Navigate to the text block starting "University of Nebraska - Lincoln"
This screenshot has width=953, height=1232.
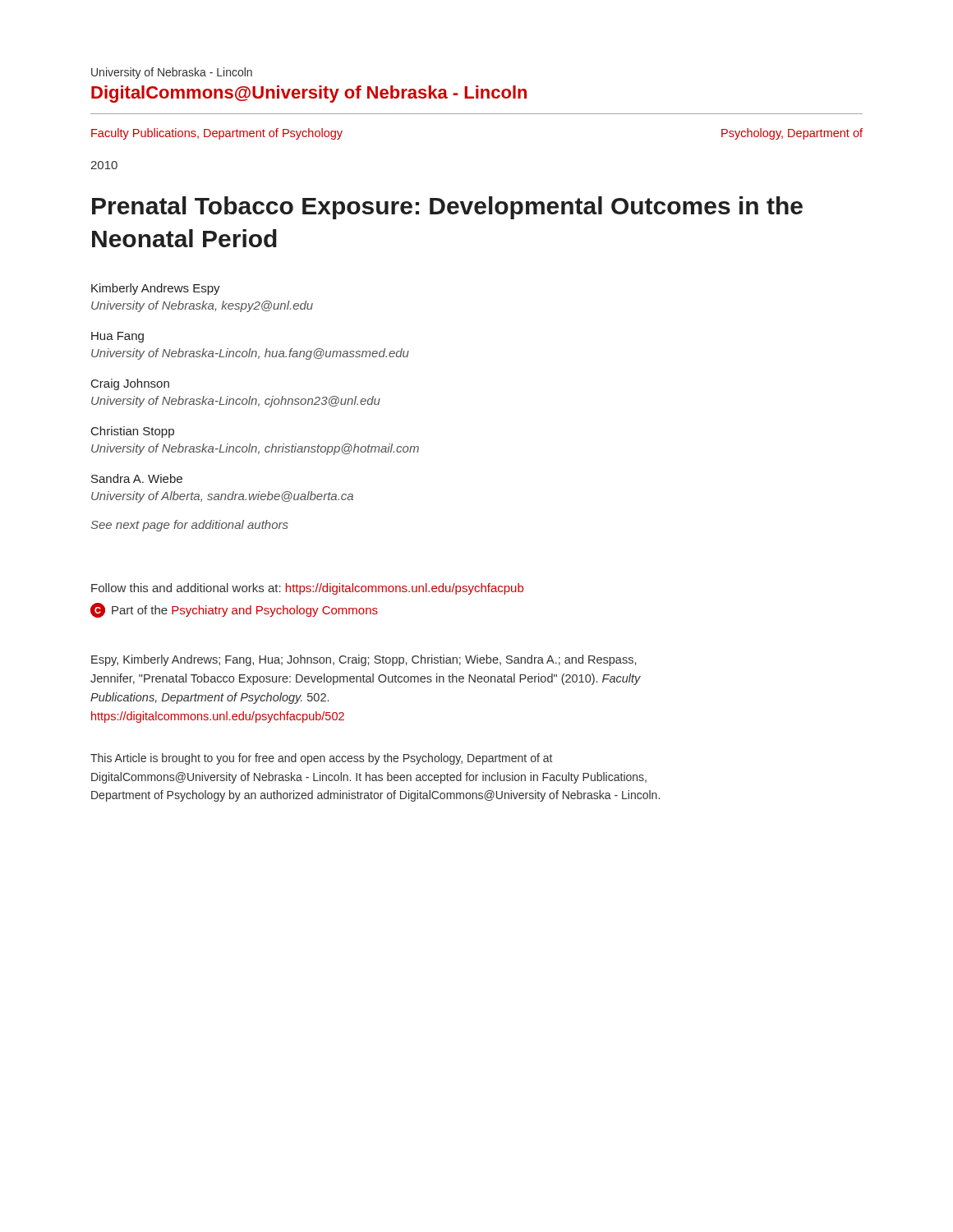pyautogui.click(x=172, y=72)
